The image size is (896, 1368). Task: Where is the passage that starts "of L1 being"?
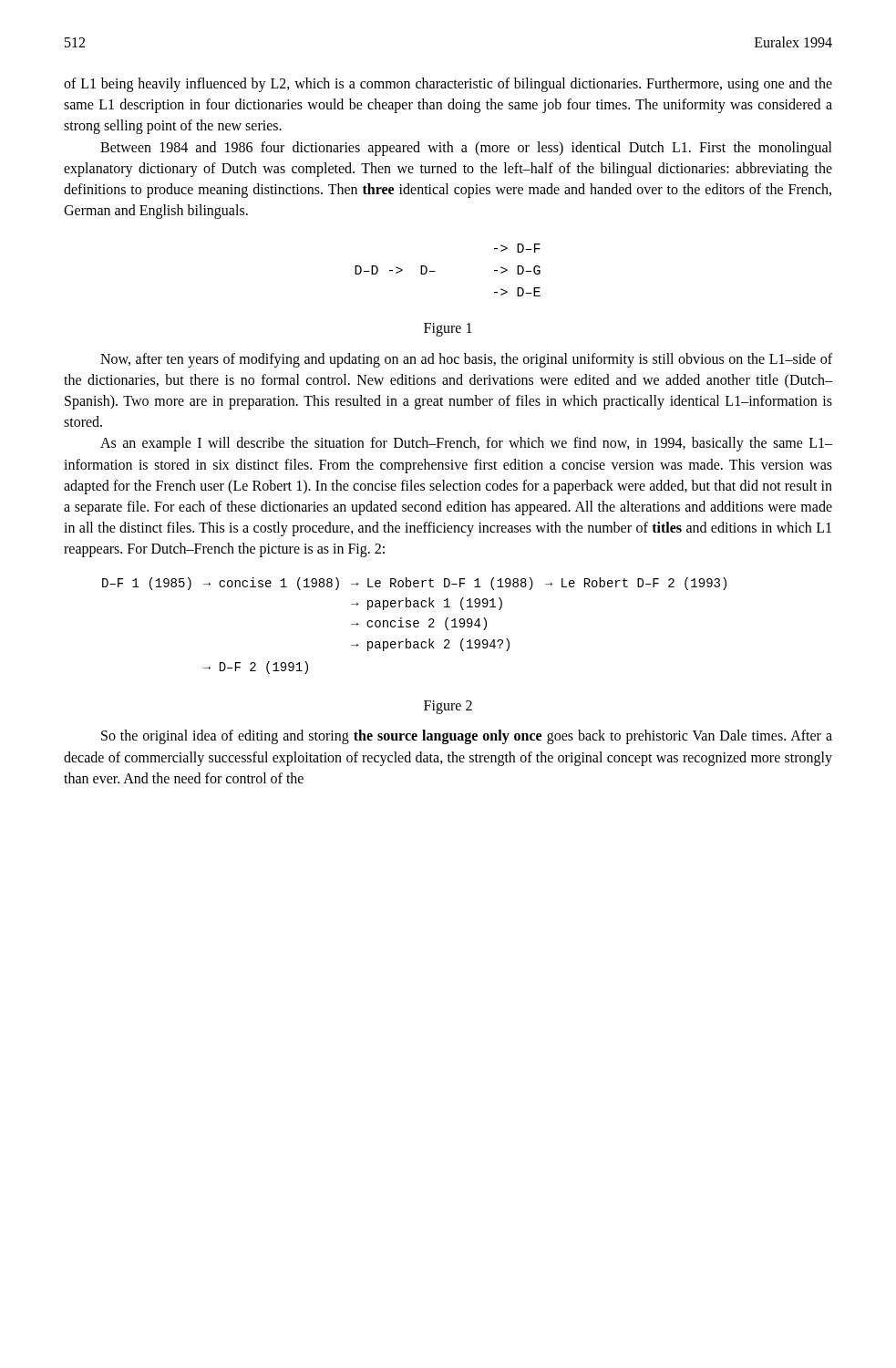point(448,147)
